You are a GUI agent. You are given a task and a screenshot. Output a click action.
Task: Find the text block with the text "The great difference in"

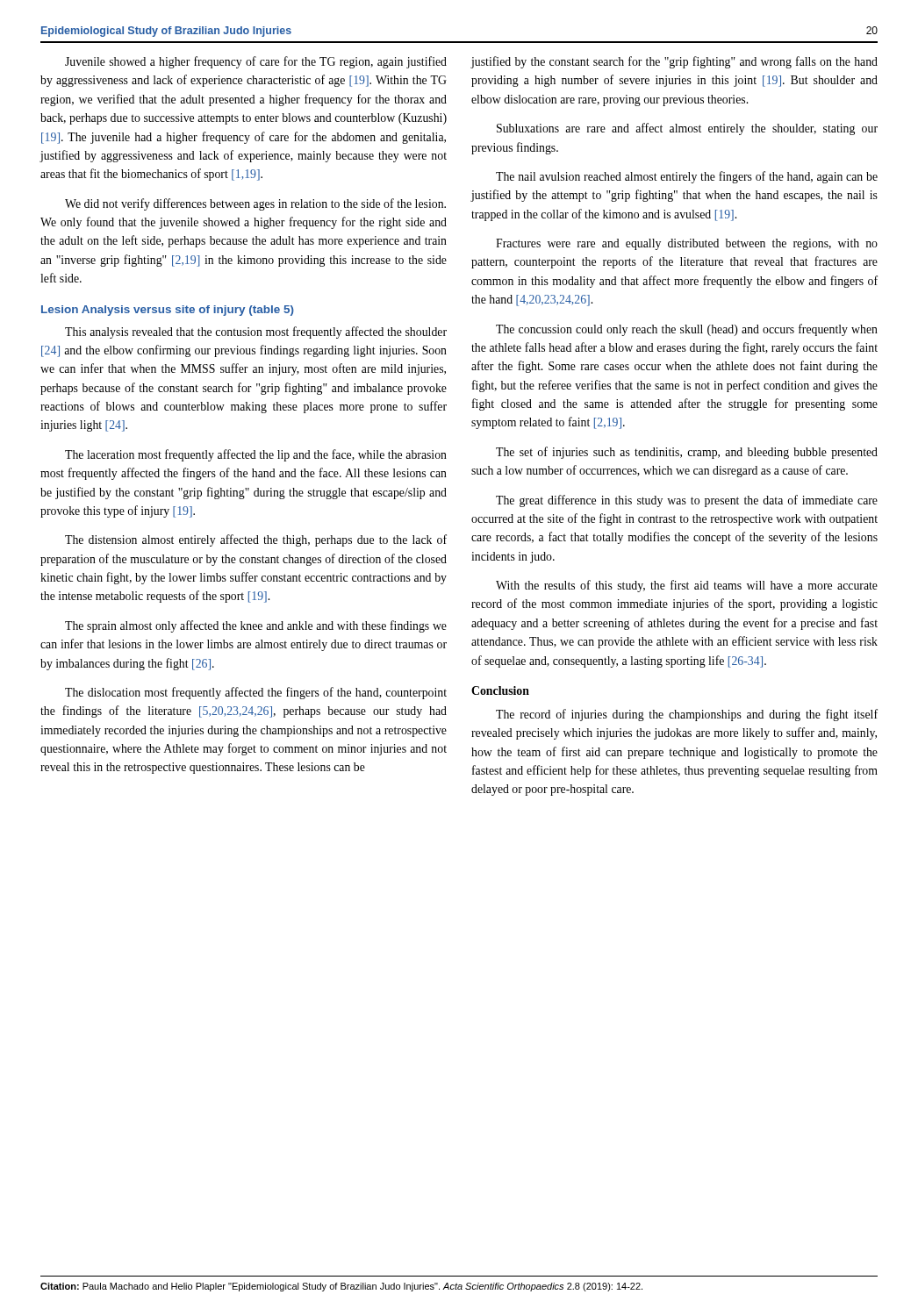click(x=674, y=528)
